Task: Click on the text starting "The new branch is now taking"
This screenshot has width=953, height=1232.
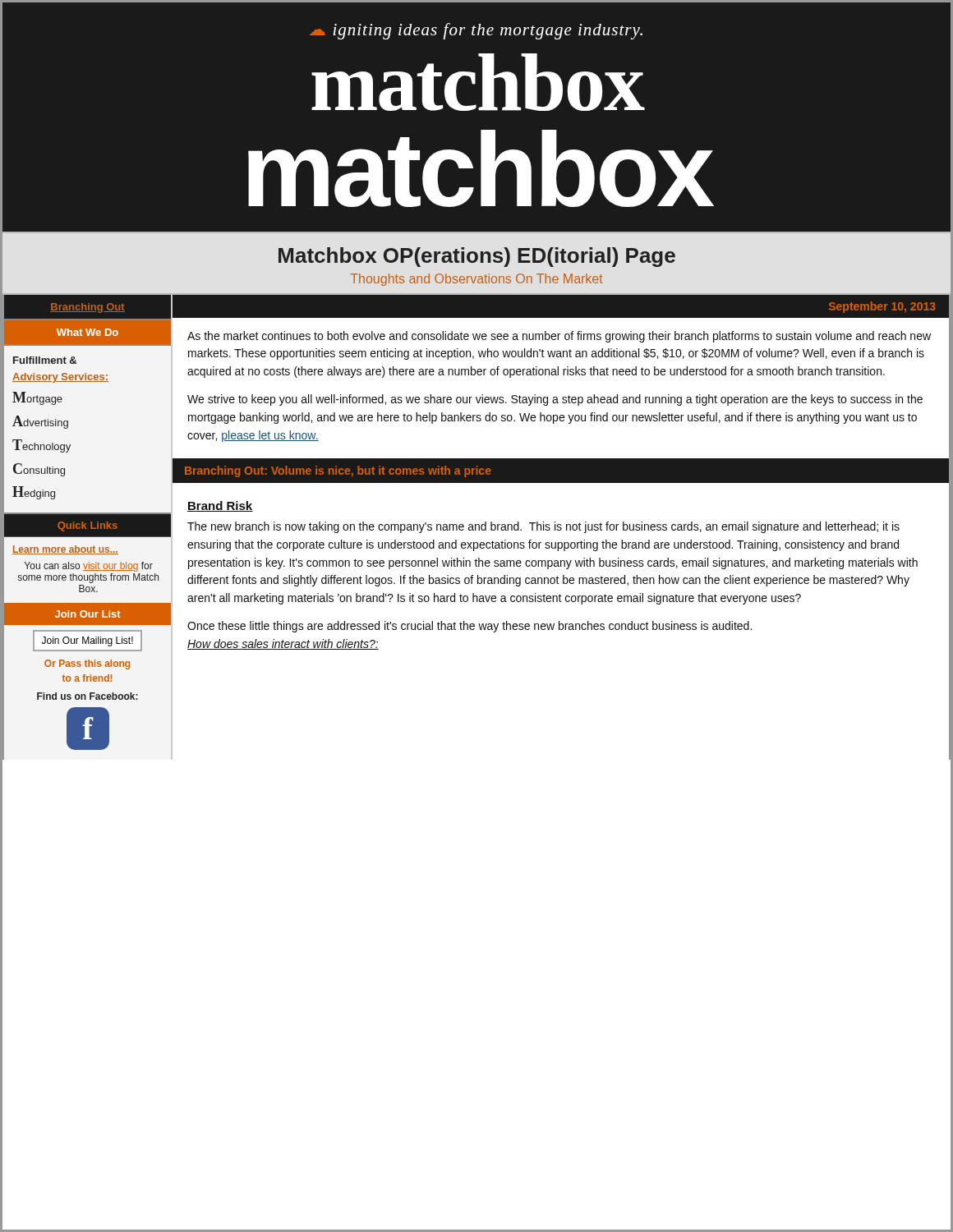Action: (561, 586)
